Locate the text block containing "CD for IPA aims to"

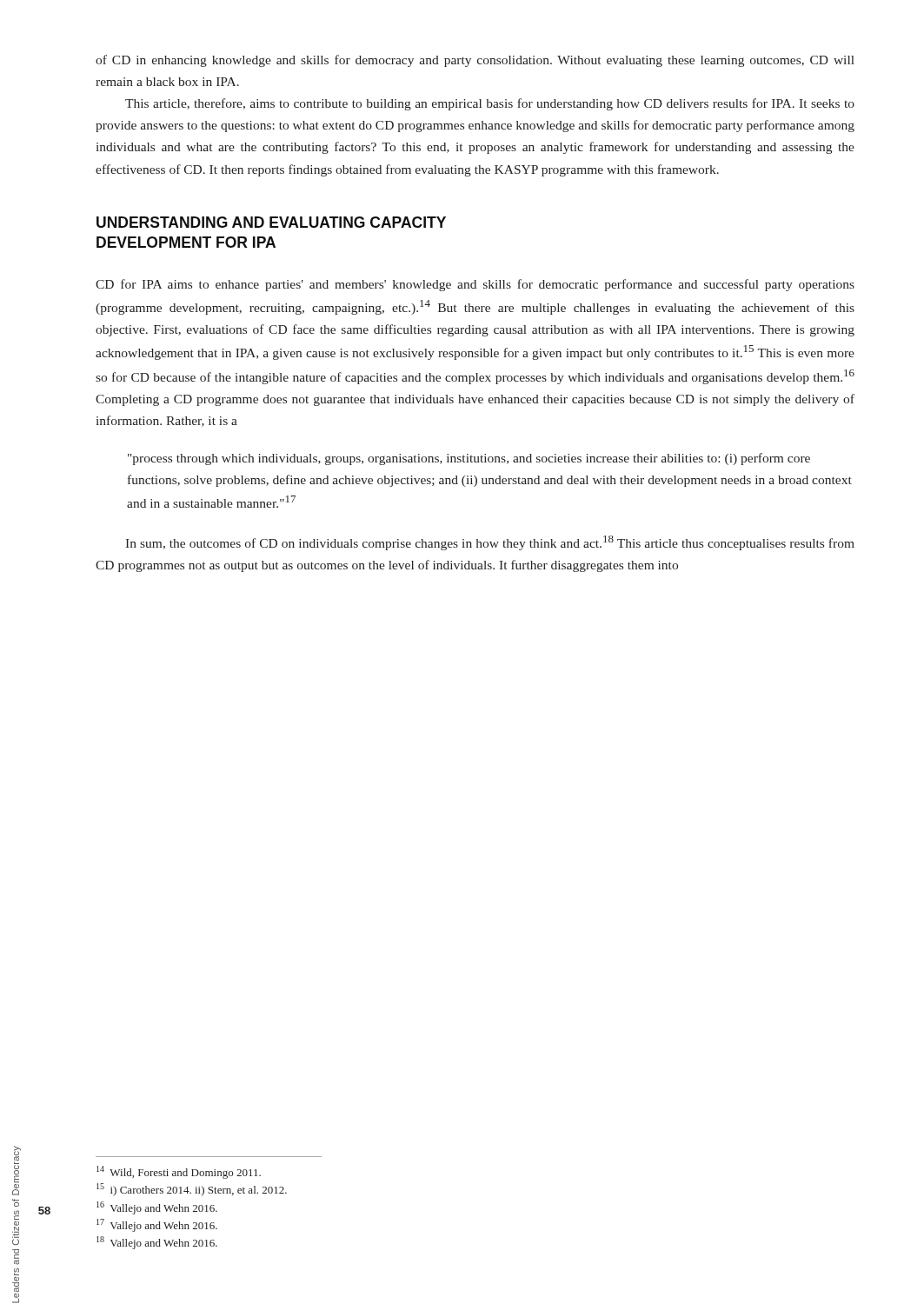(475, 352)
